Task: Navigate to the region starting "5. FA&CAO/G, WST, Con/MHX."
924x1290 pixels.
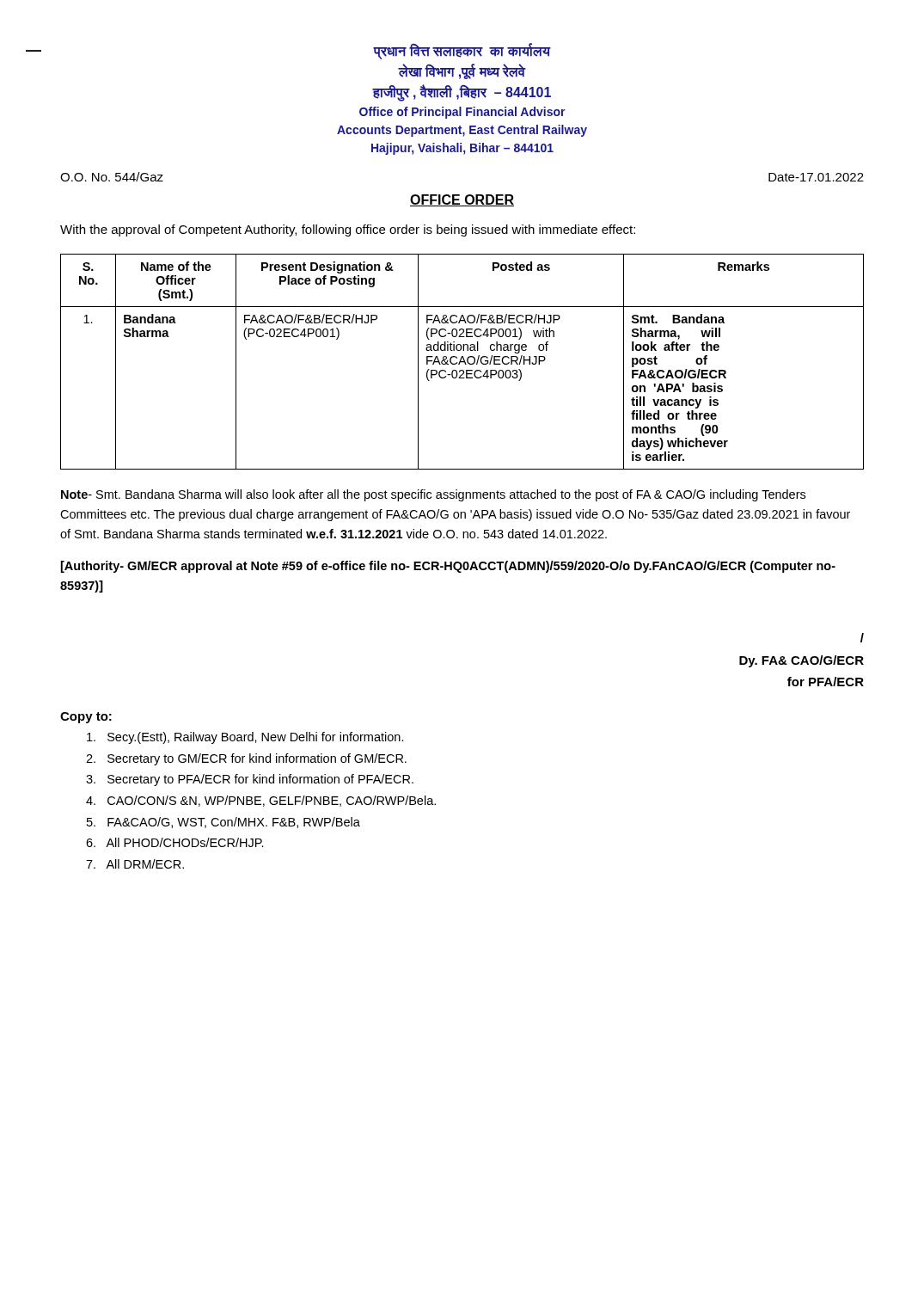Action: pyautogui.click(x=223, y=822)
